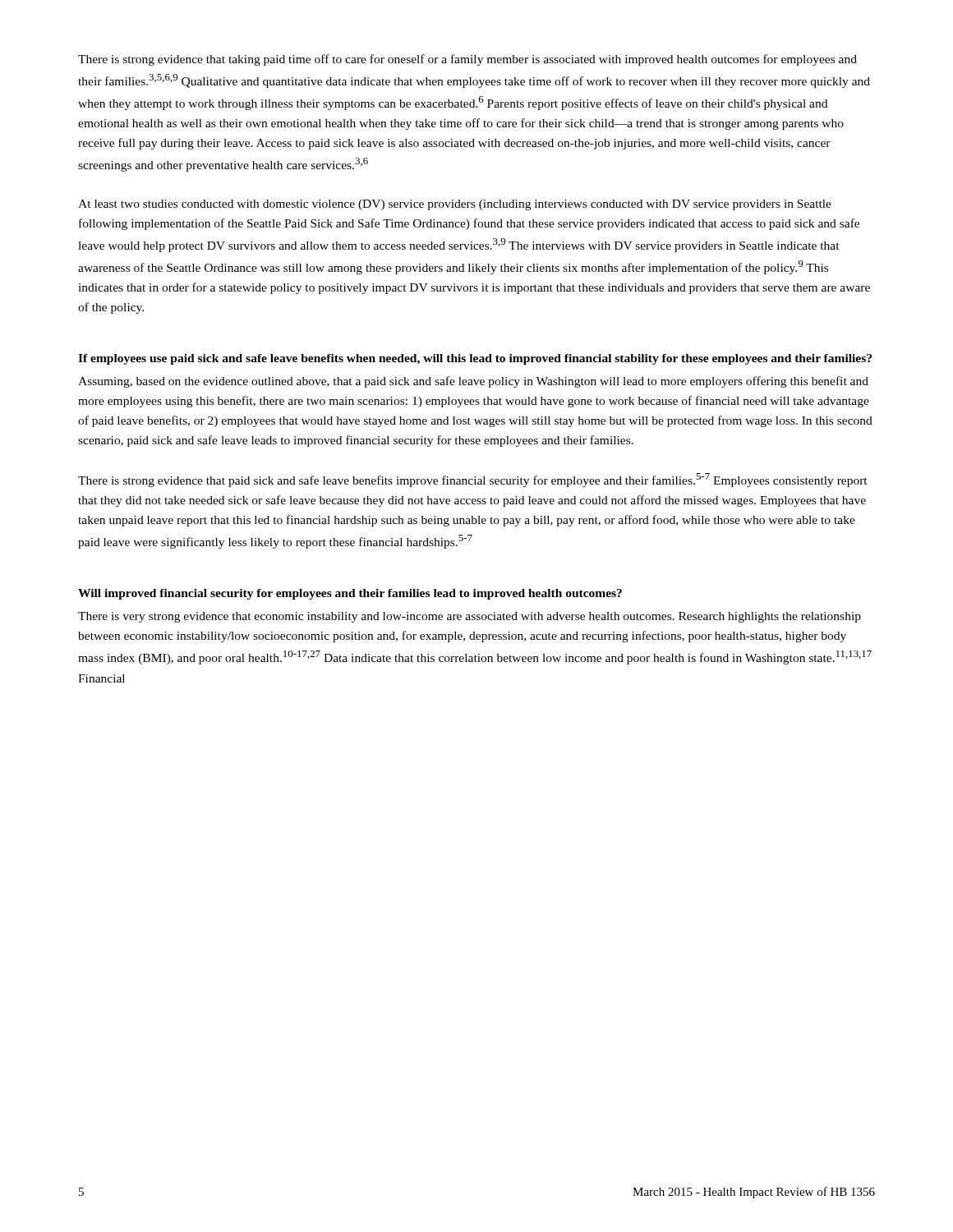Locate the section header that opens with "If employees use paid"

475,358
